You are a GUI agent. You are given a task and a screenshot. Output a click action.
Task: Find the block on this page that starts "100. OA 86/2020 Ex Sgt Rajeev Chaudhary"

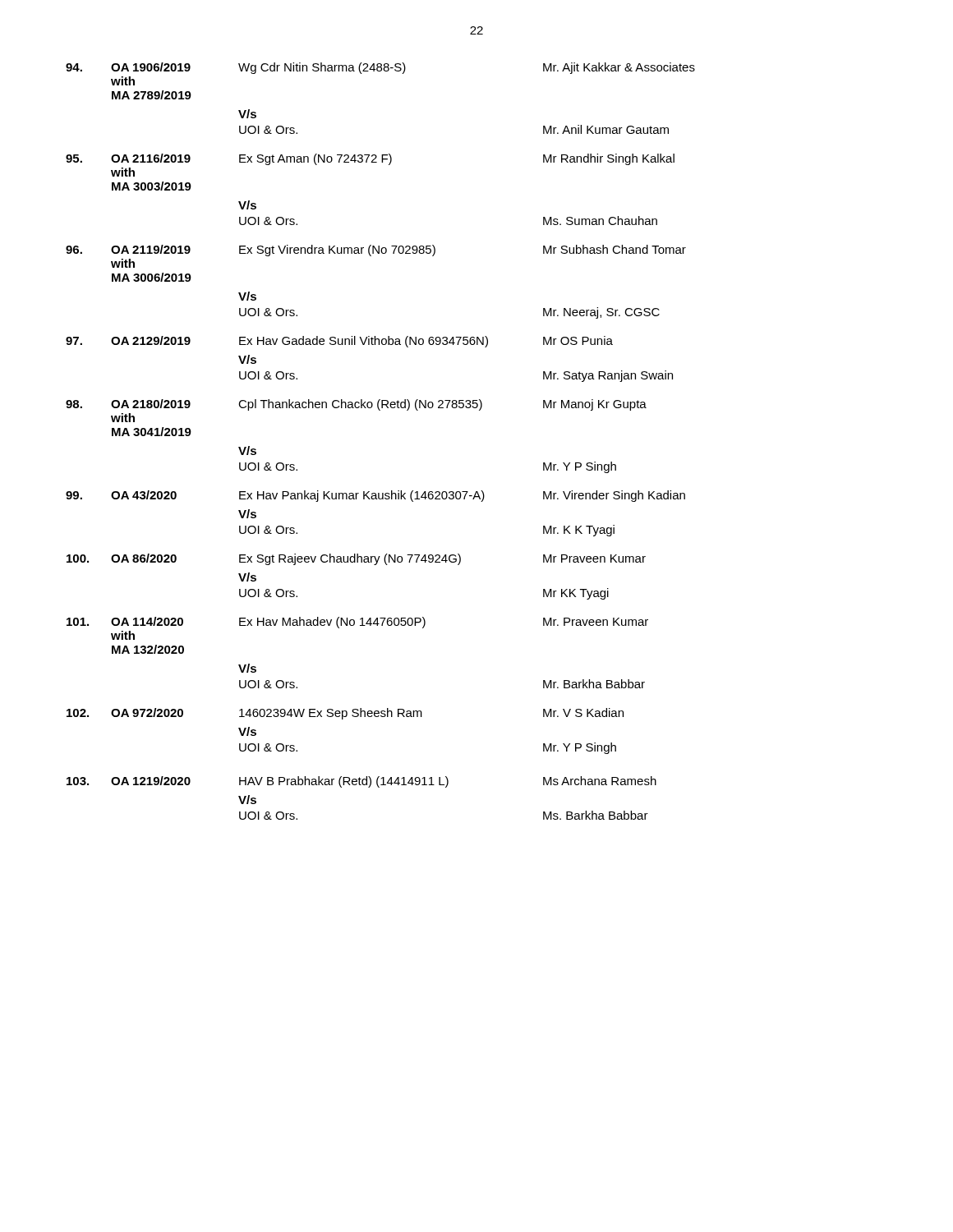[356, 559]
